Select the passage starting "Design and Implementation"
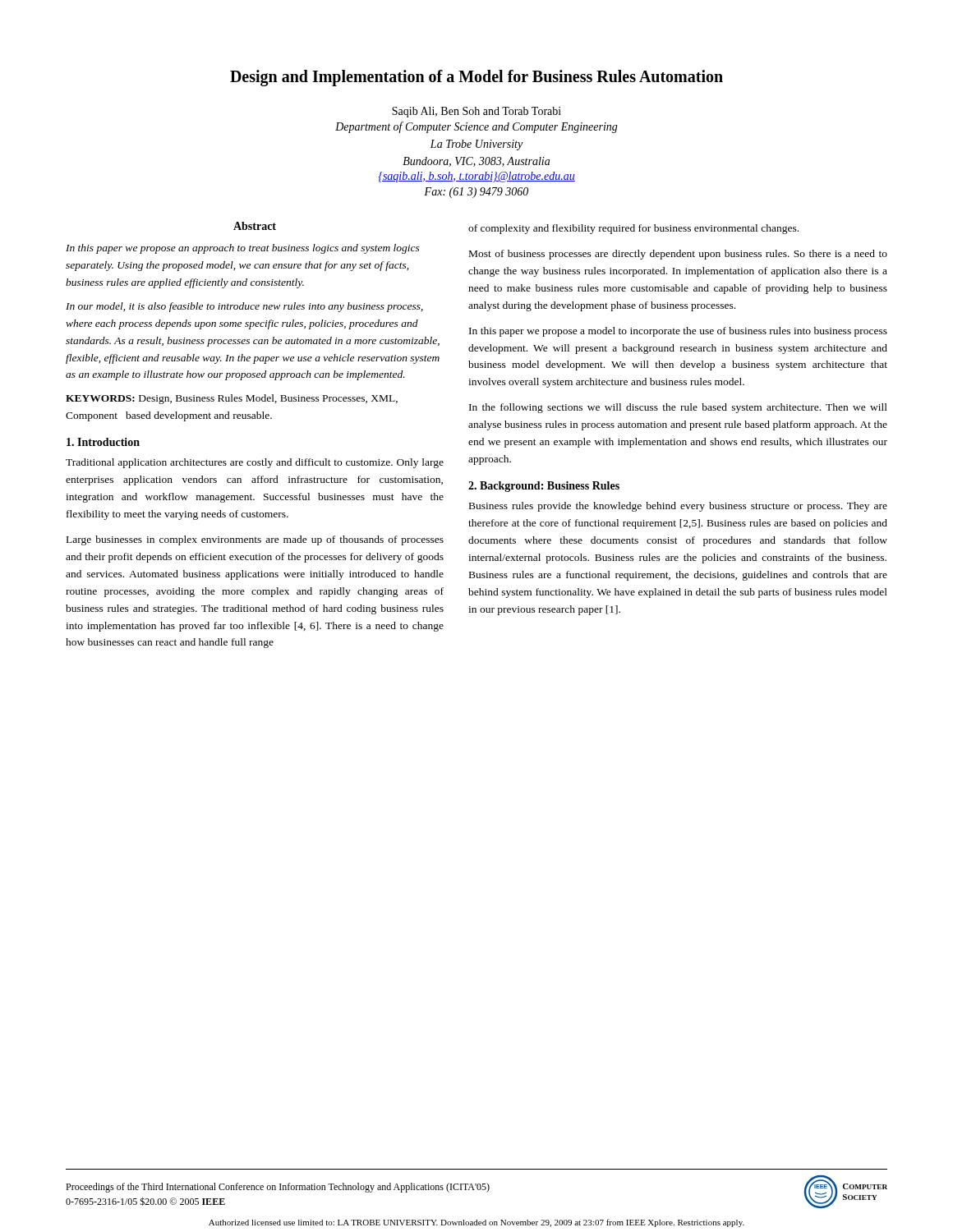The image size is (953, 1232). point(476,76)
